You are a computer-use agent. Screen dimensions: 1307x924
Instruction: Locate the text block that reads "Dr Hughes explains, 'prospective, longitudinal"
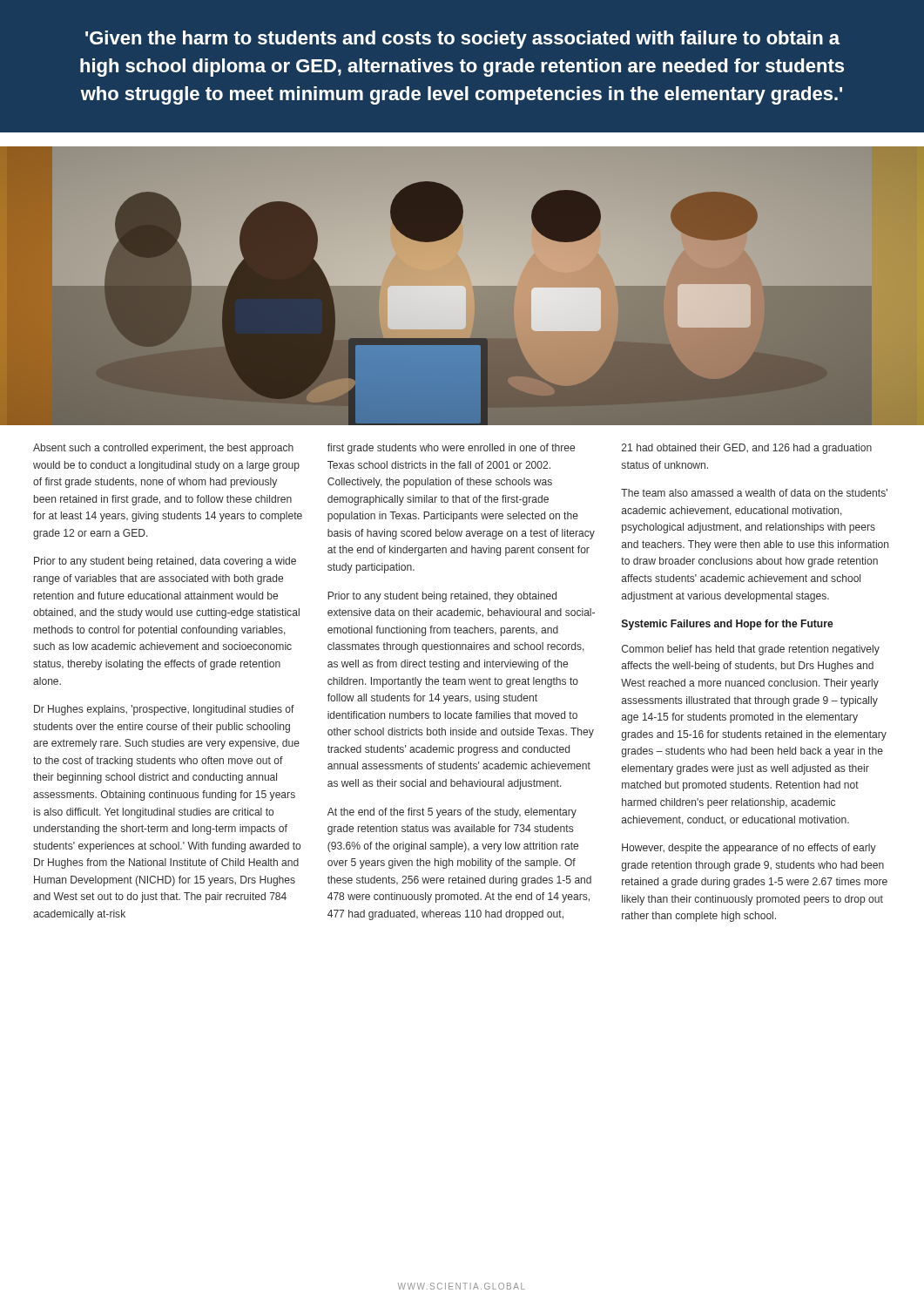click(x=168, y=812)
